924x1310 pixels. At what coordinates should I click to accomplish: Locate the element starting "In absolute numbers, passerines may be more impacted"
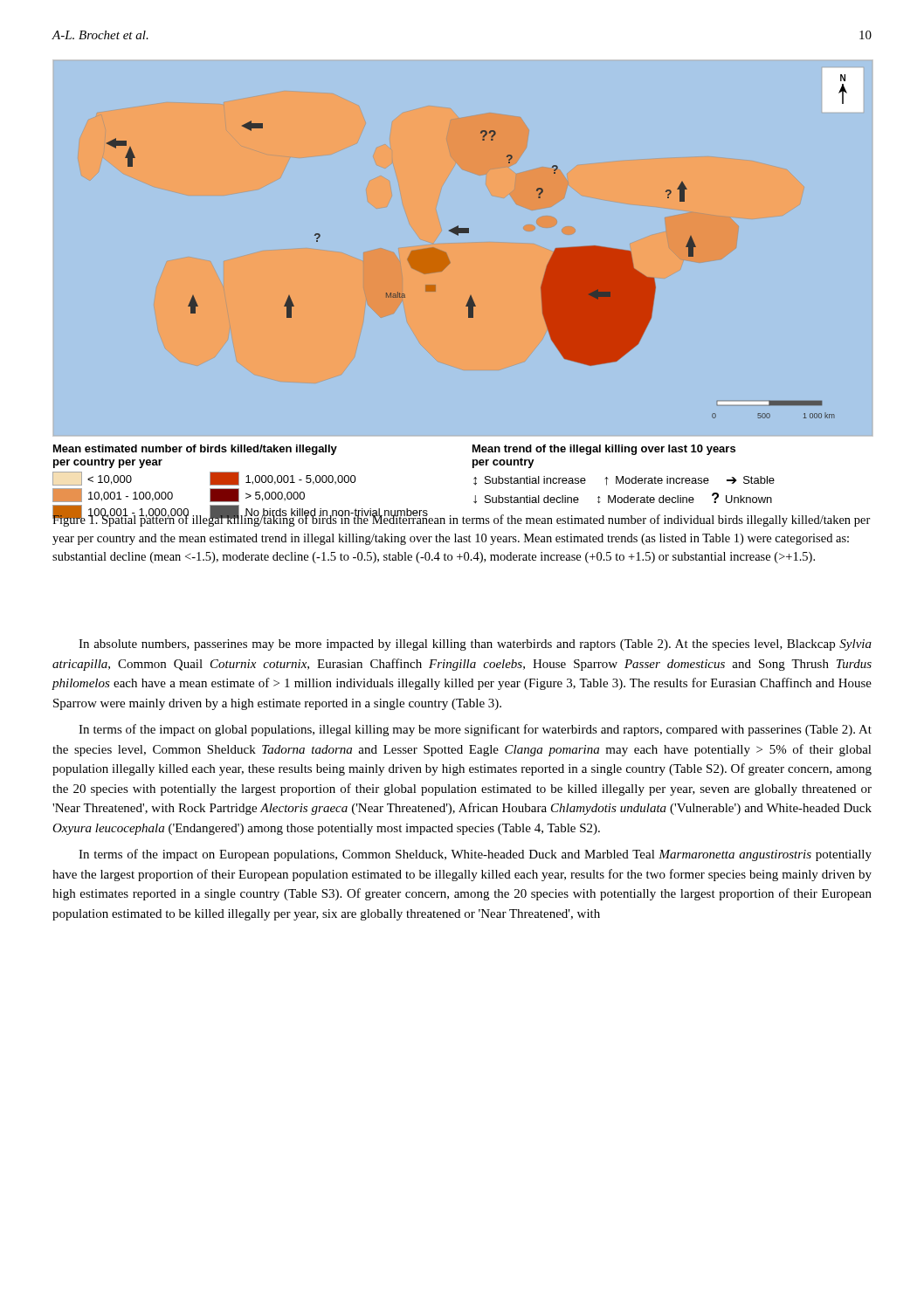coord(462,779)
